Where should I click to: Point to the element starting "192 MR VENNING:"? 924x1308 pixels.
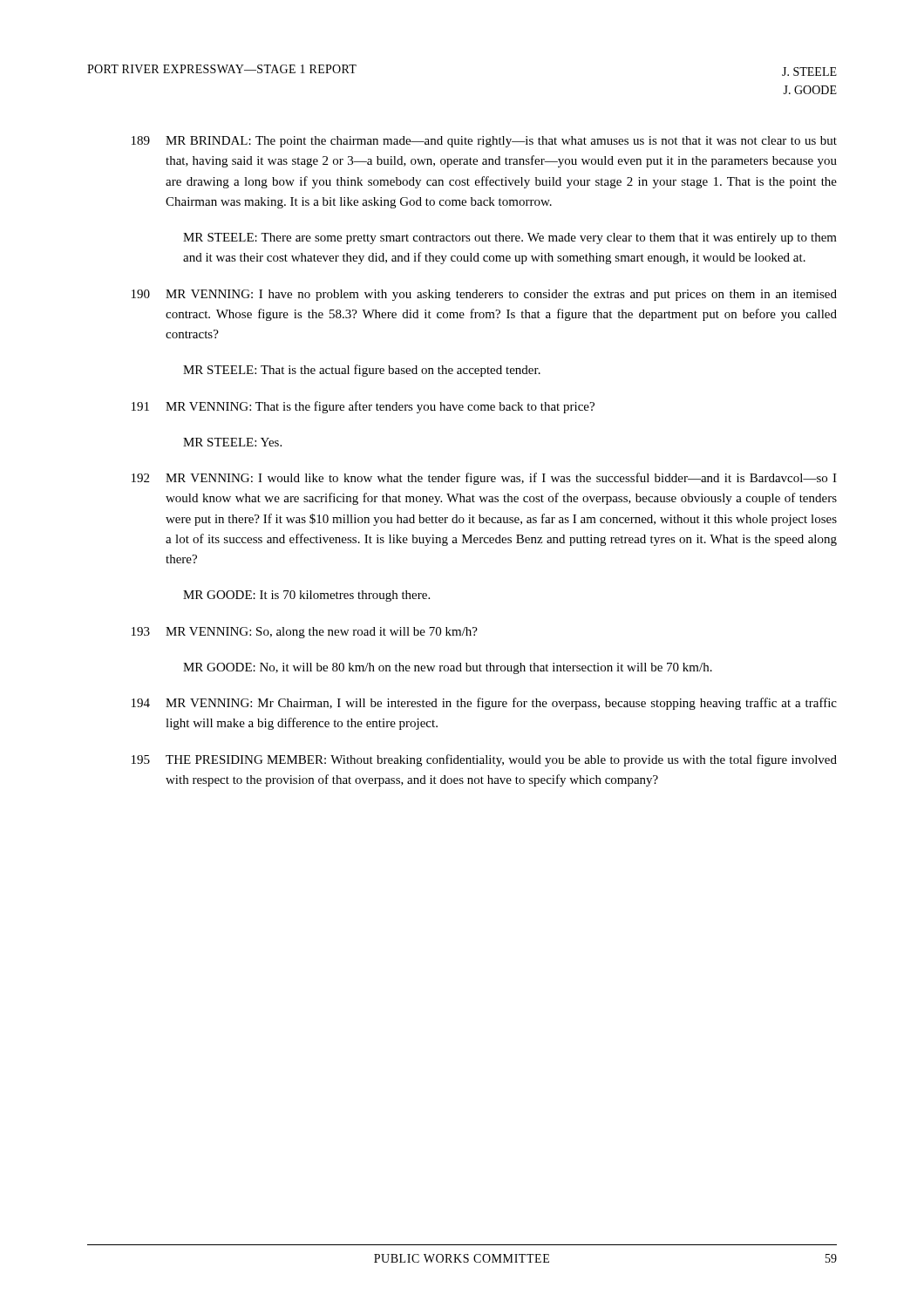[x=462, y=519]
